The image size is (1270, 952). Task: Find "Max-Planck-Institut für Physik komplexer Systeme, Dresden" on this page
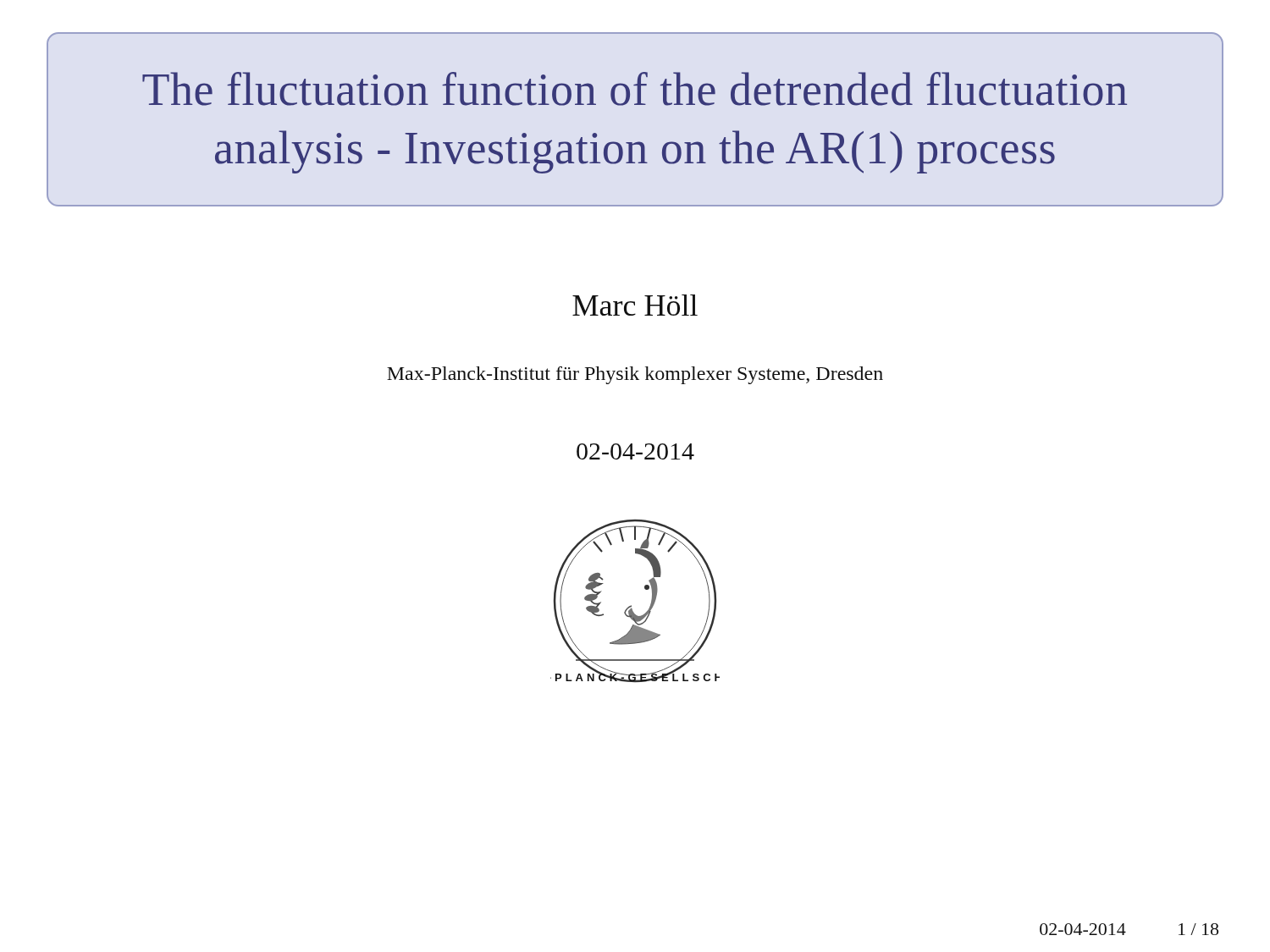[x=635, y=373]
